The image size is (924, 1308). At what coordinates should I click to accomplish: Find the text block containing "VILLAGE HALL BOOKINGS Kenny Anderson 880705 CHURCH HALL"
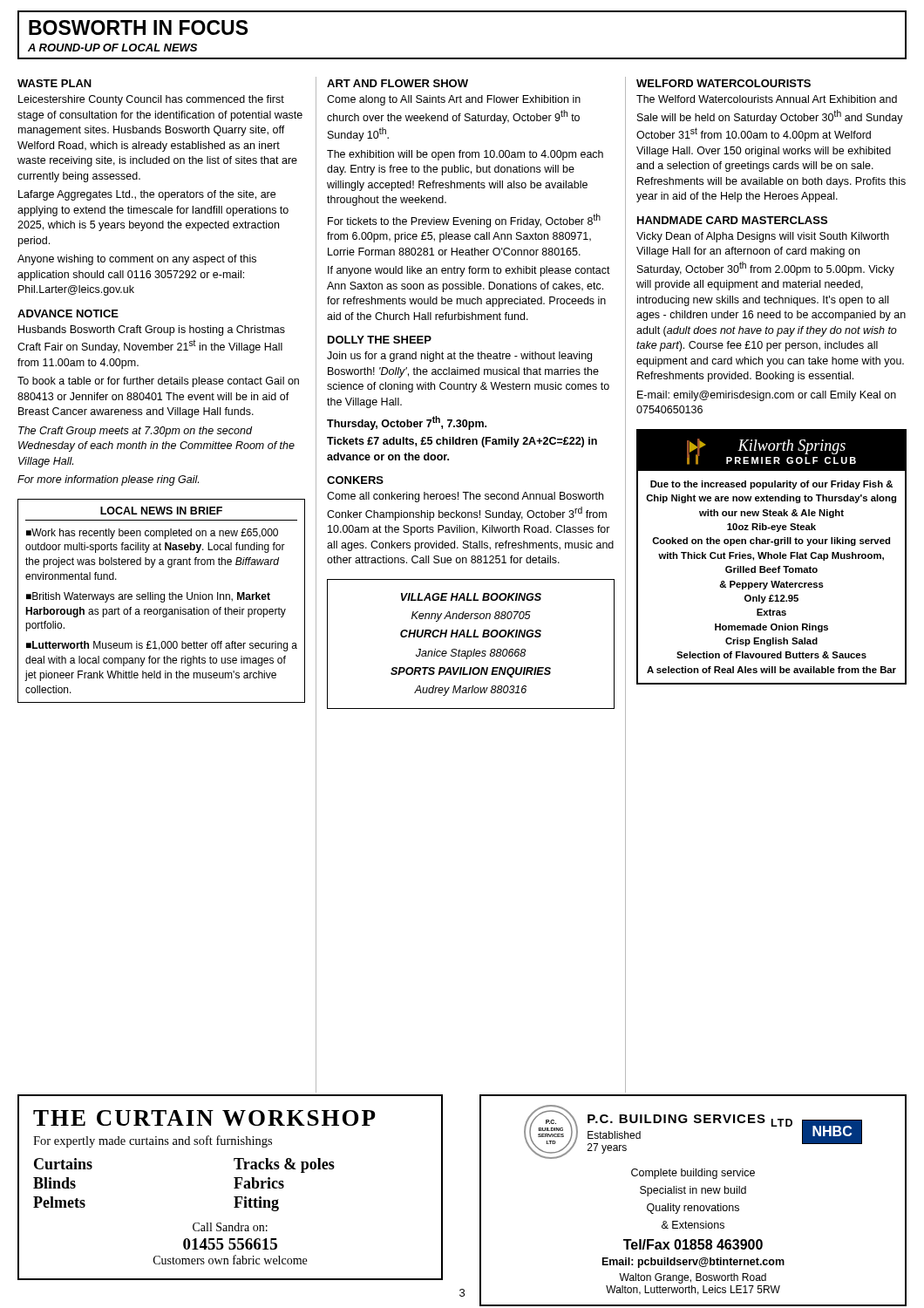pyautogui.click(x=471, y=643)
